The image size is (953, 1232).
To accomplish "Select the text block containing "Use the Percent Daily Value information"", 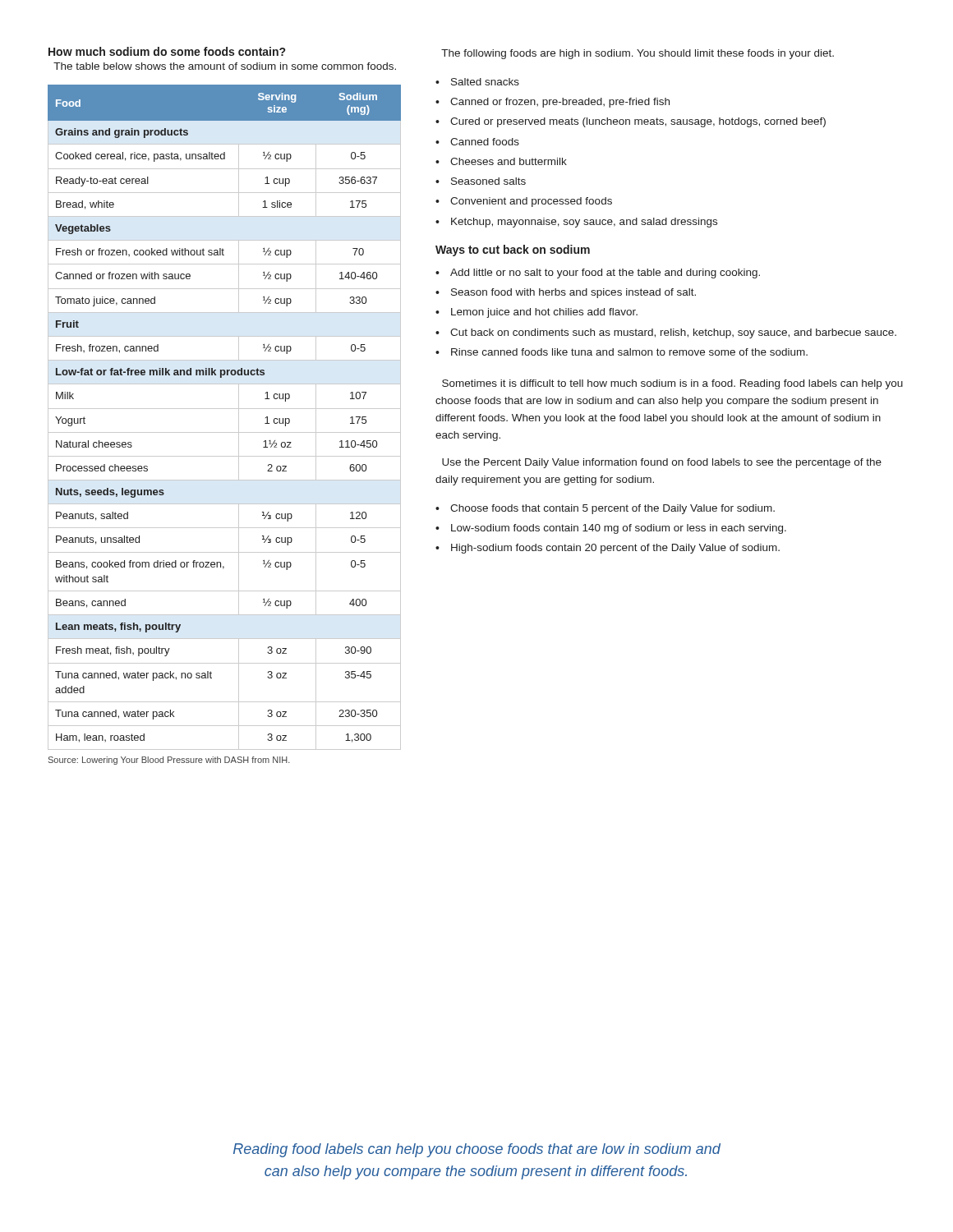I will pyautogui.click(x=659, y=471).
